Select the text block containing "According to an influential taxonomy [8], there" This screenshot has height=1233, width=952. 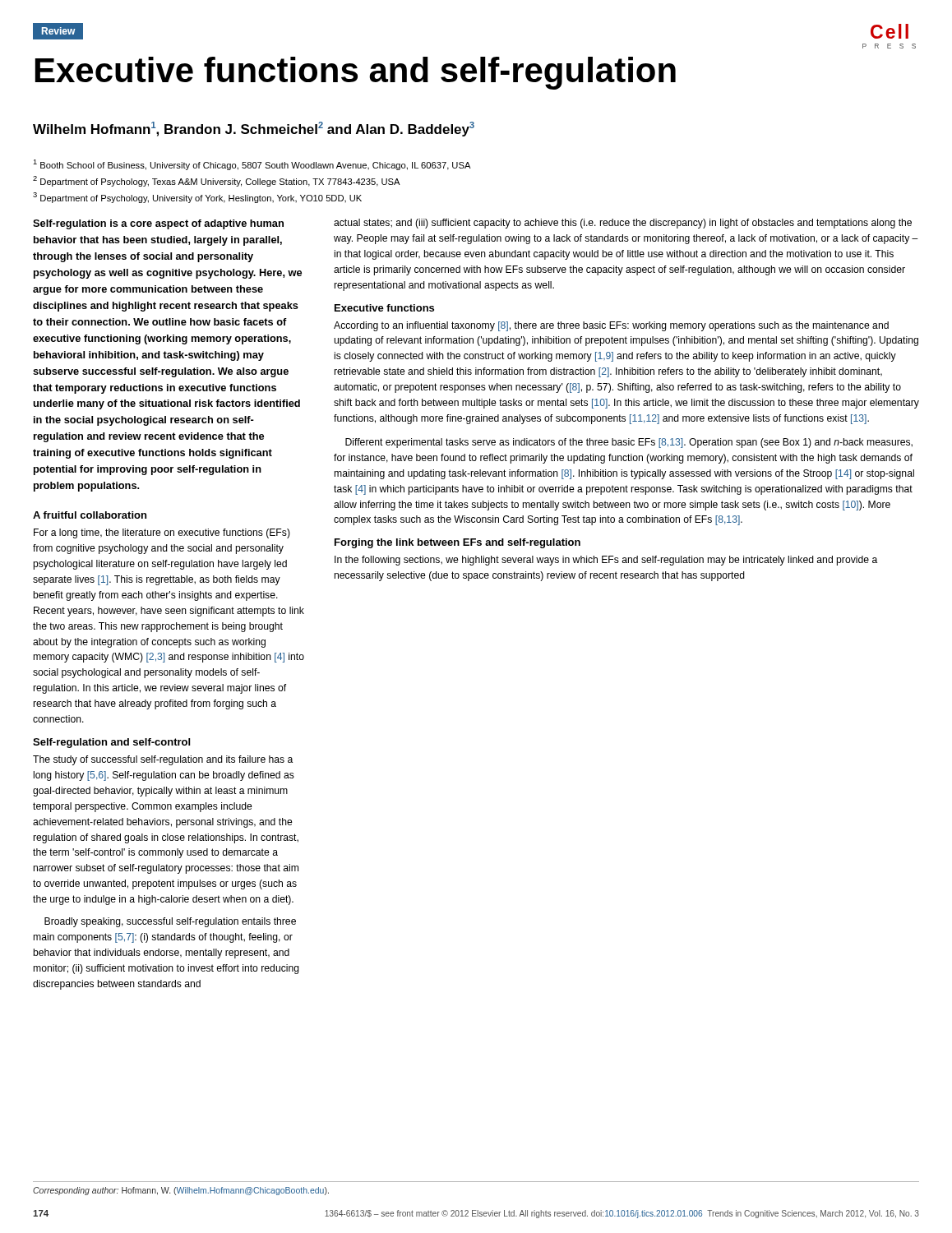tap(626, 372)
